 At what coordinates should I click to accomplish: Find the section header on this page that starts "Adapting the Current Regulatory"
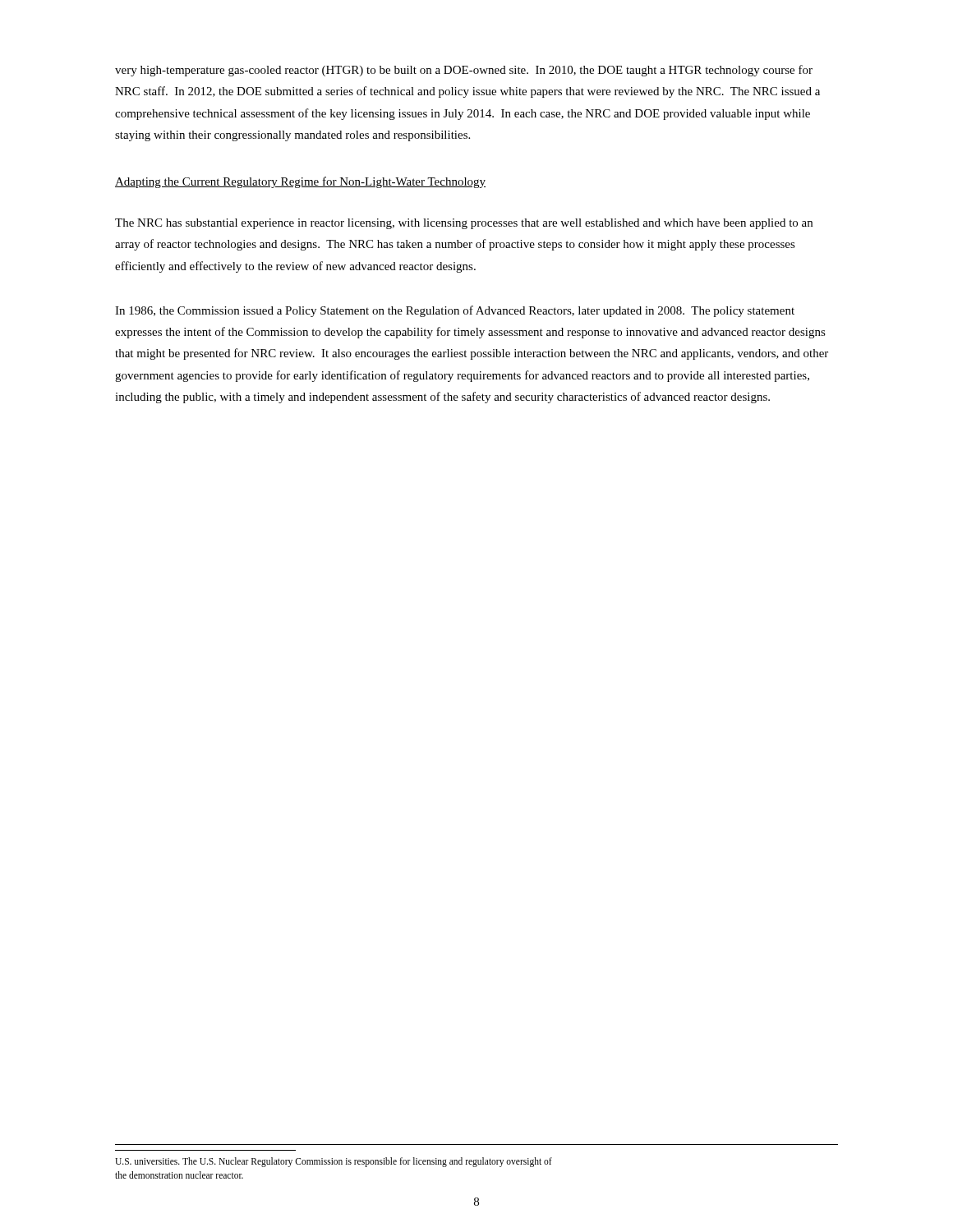tap(300, 182)
